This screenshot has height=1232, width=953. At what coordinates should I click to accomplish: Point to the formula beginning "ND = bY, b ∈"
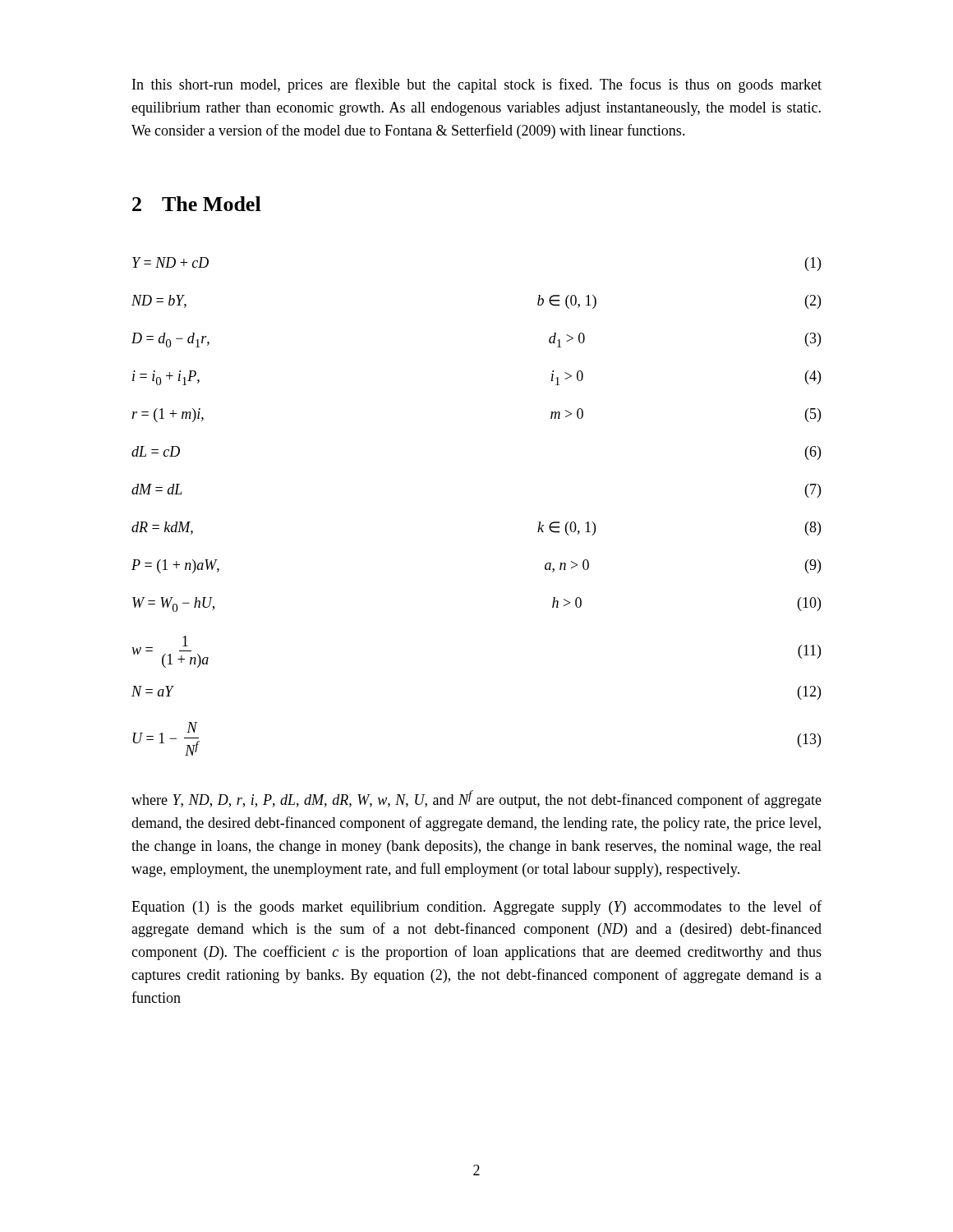[x=173, y=303]
